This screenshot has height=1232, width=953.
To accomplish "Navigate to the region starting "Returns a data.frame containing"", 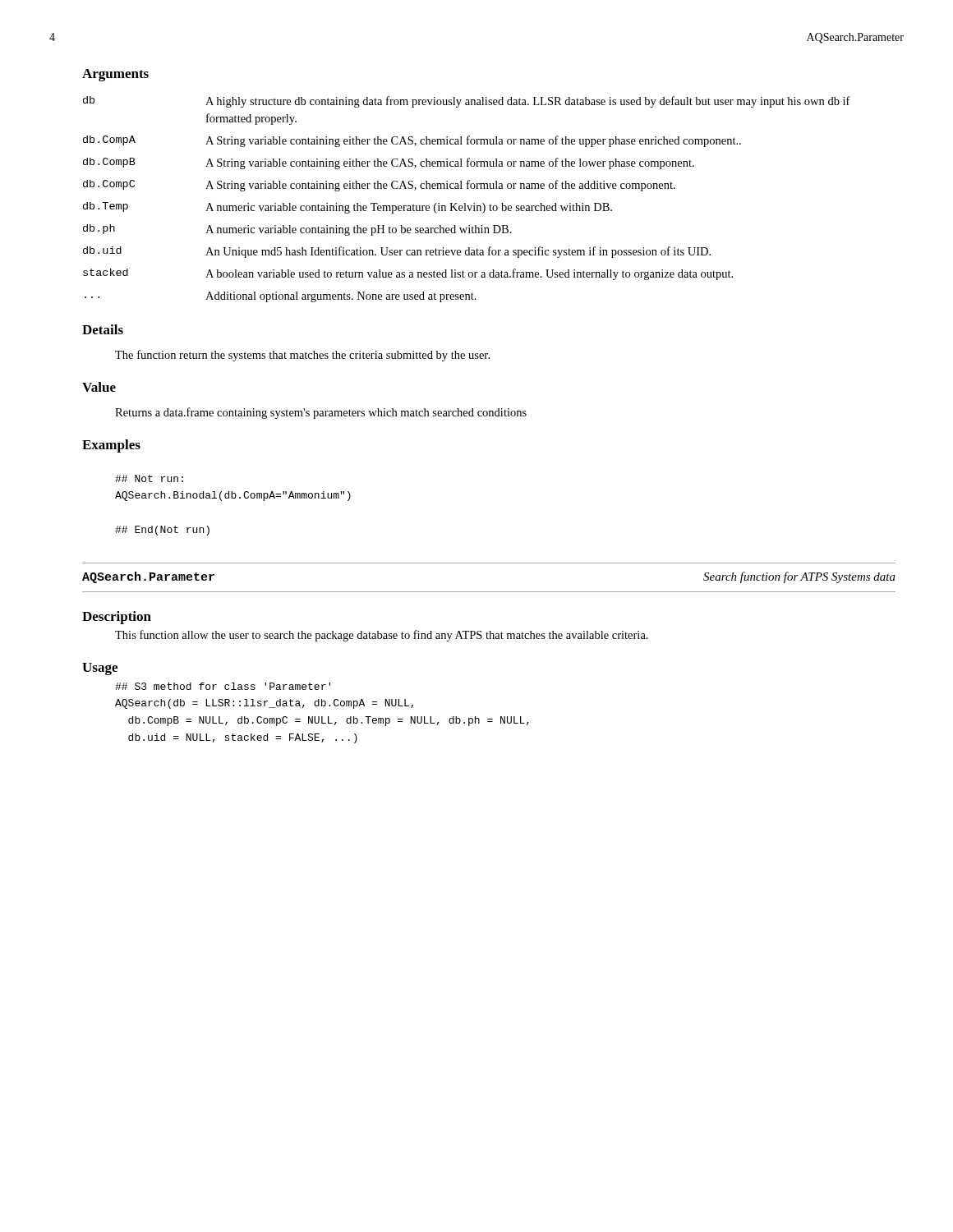I will 321,412.
